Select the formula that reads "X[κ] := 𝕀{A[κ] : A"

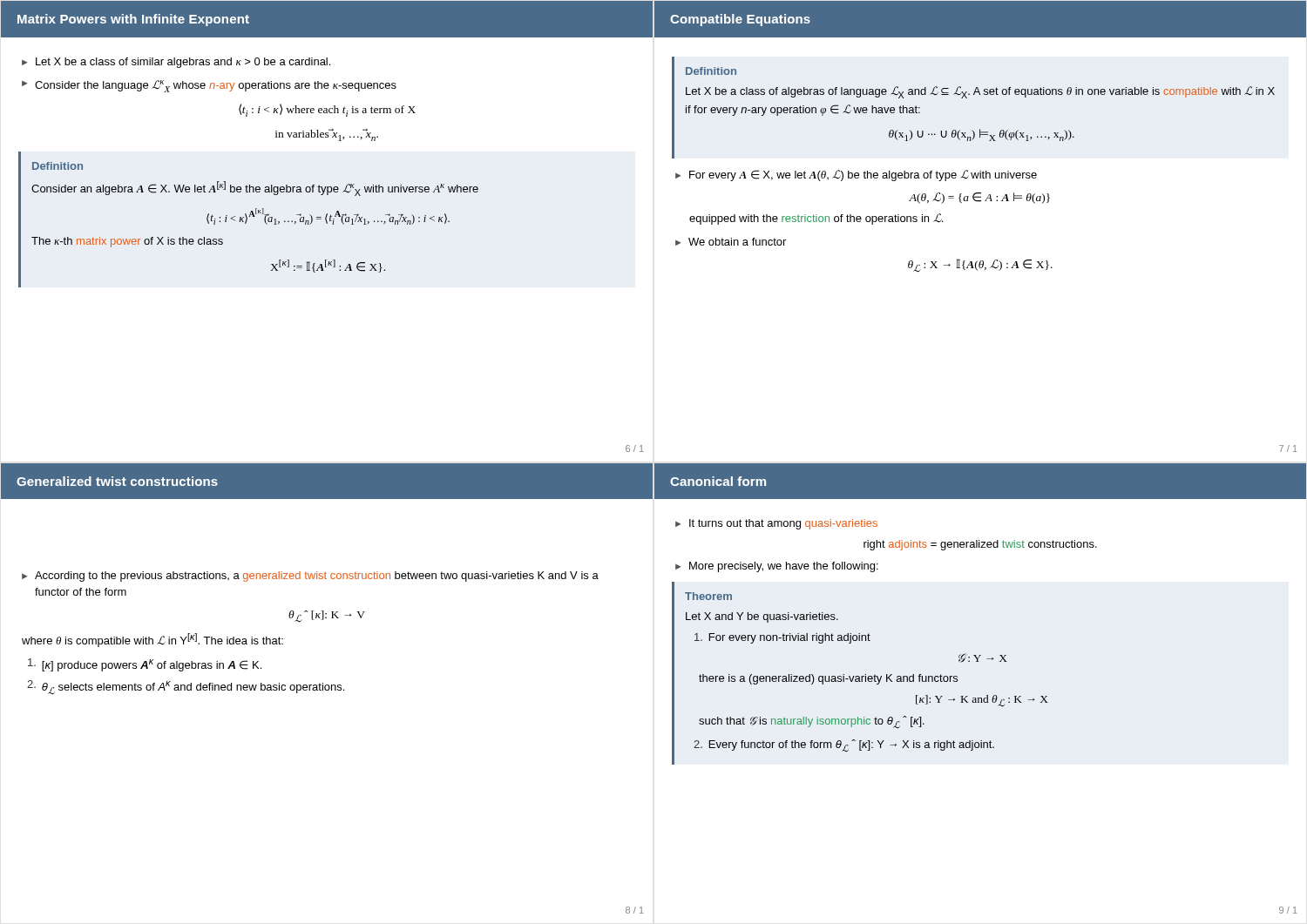click(x=328, y=265)
